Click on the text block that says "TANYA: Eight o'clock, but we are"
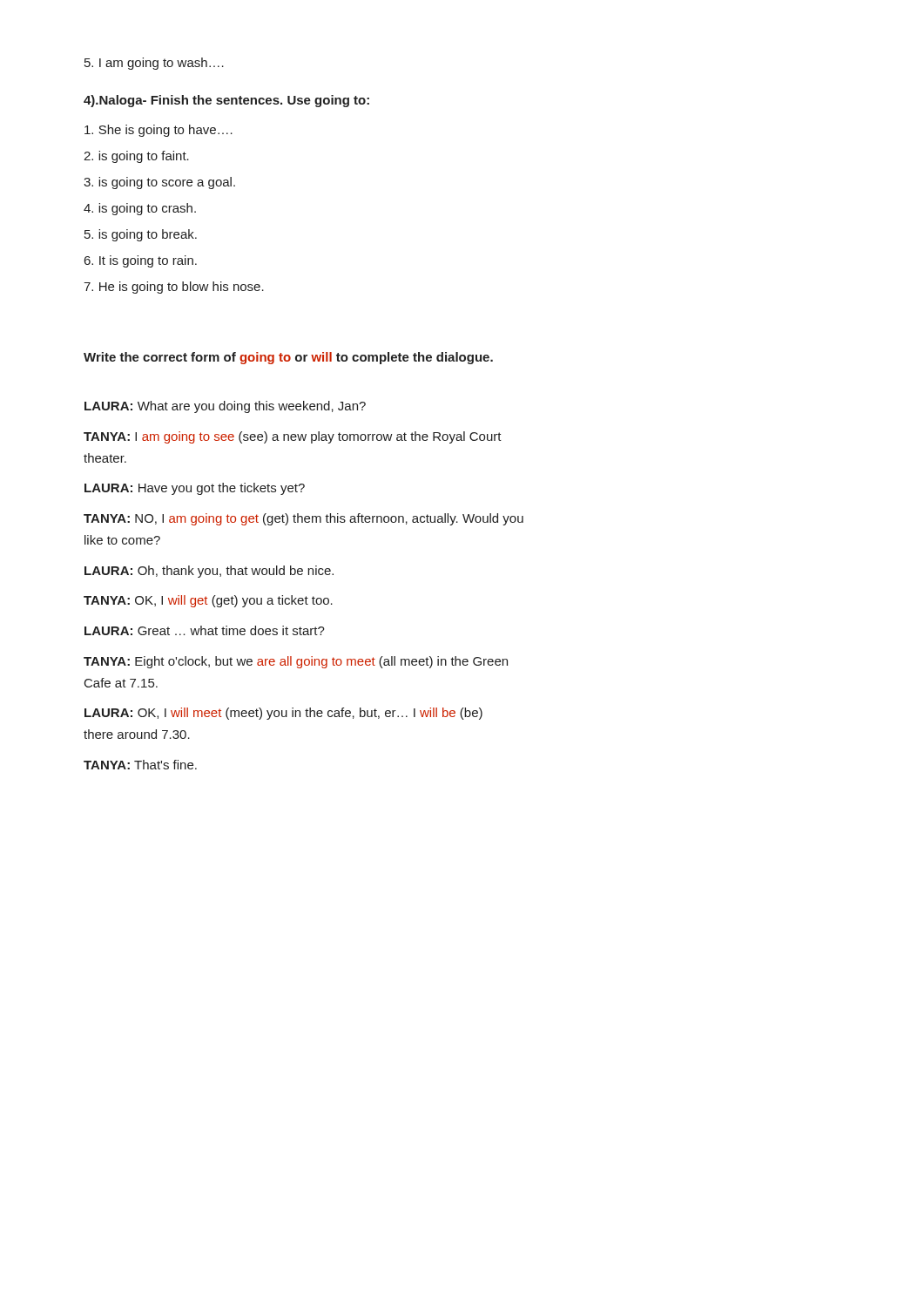Viewport: 924px width, 1307px height. (296, 671)
